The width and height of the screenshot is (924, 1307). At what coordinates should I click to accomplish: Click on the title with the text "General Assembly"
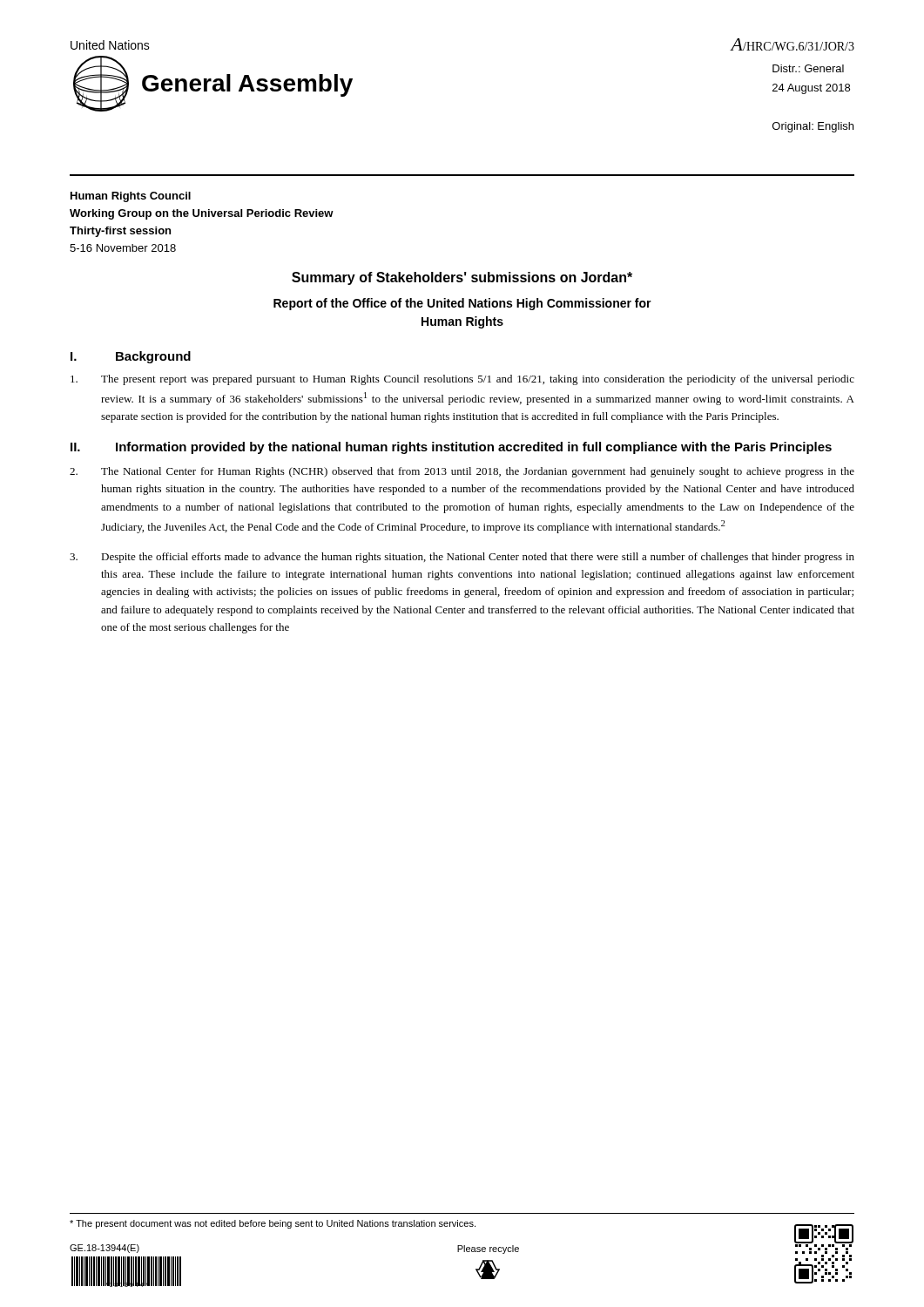247,83
